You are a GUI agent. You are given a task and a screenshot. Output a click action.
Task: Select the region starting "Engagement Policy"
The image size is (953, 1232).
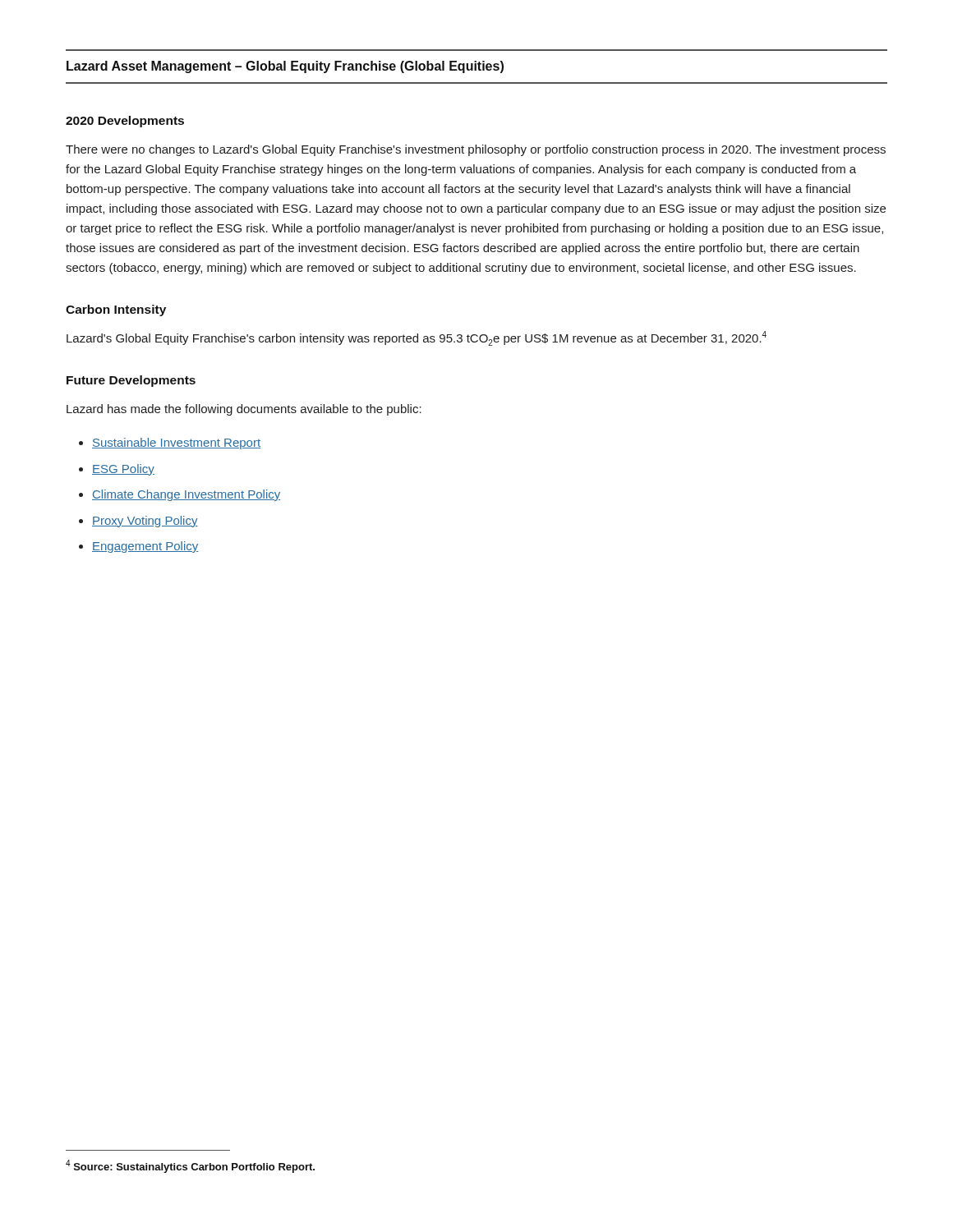tap(145, 546)
